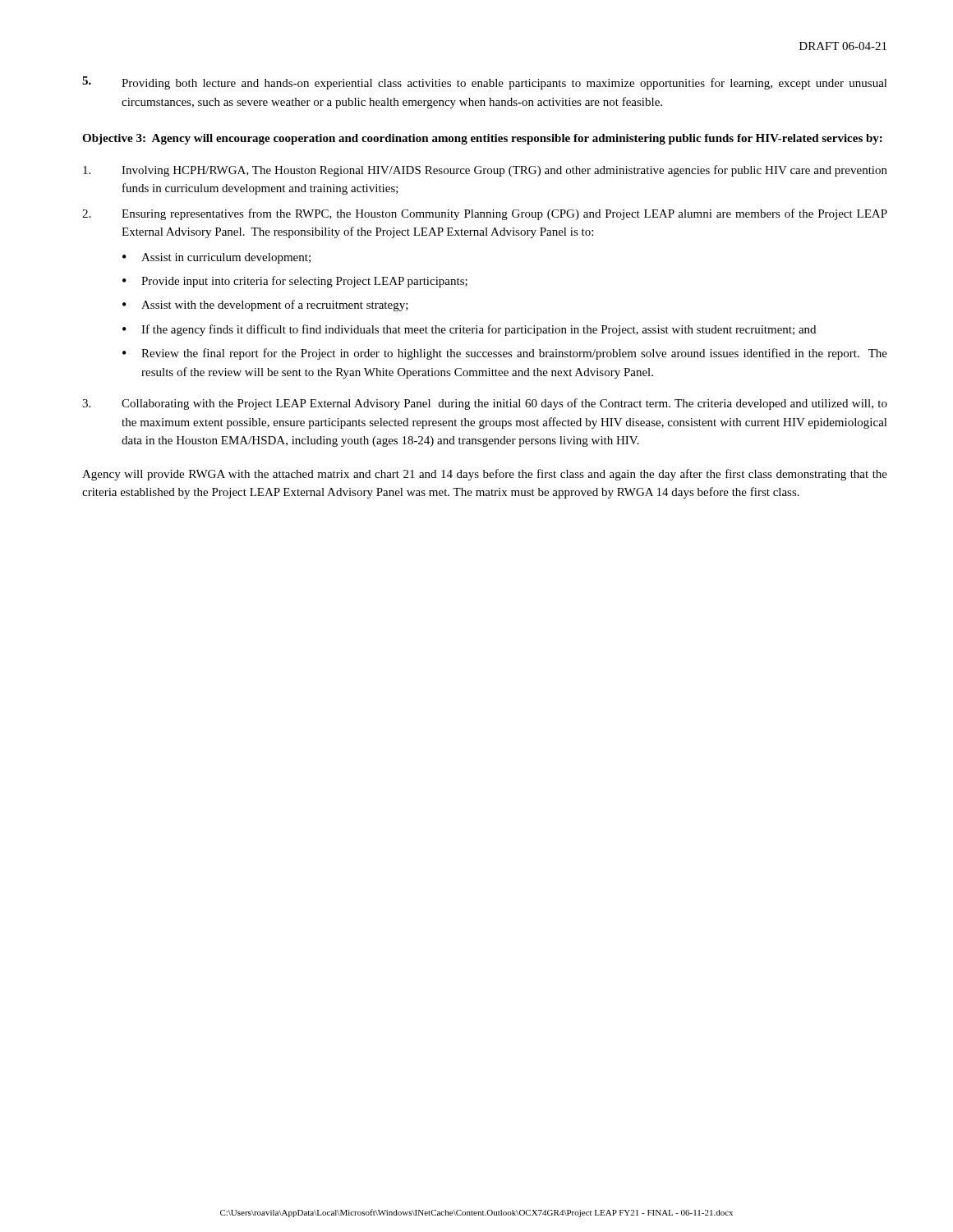953x1232 pixels.
Task: Click where it says "•Assist in curriculum development;"
Action: pyautogui.click(x=216, y=258)
